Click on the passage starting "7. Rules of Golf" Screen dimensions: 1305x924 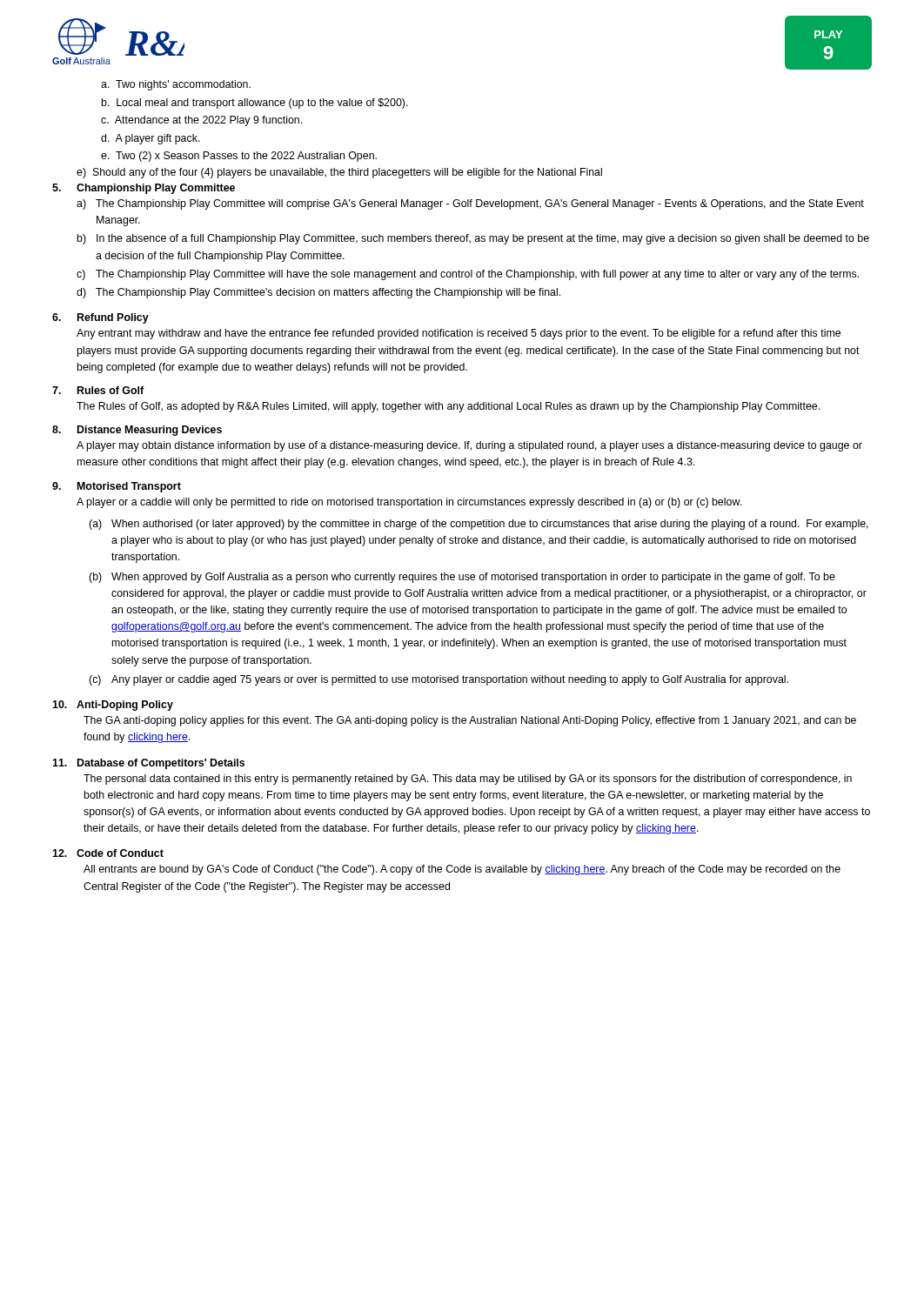coord(98,391)
